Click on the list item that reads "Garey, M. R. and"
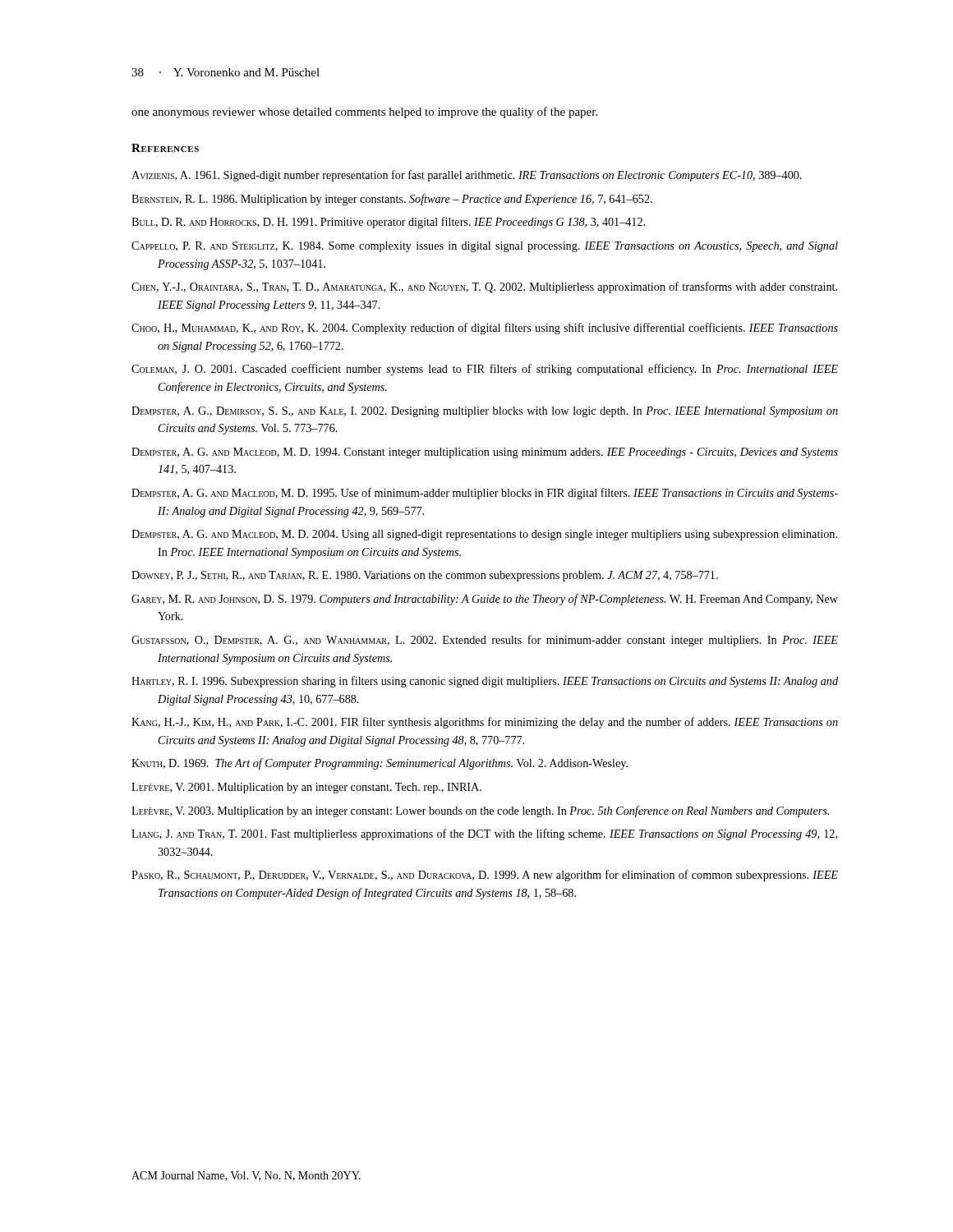This screenshot has height=1232, width=953. [x=485, y=607]
